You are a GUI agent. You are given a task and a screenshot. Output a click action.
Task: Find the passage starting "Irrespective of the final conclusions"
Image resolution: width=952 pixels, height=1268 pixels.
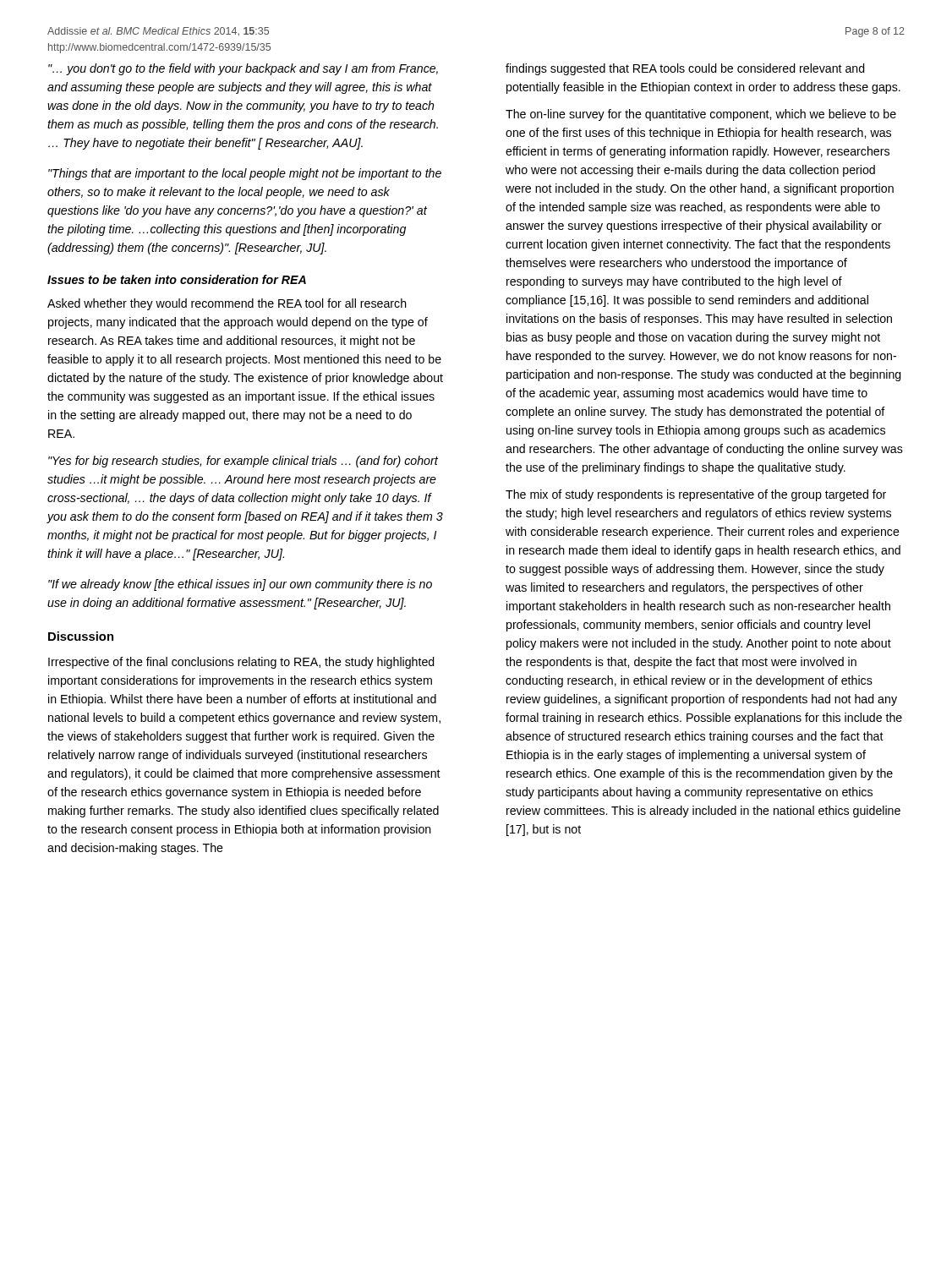pyautogui.click(x=245, y=755)
